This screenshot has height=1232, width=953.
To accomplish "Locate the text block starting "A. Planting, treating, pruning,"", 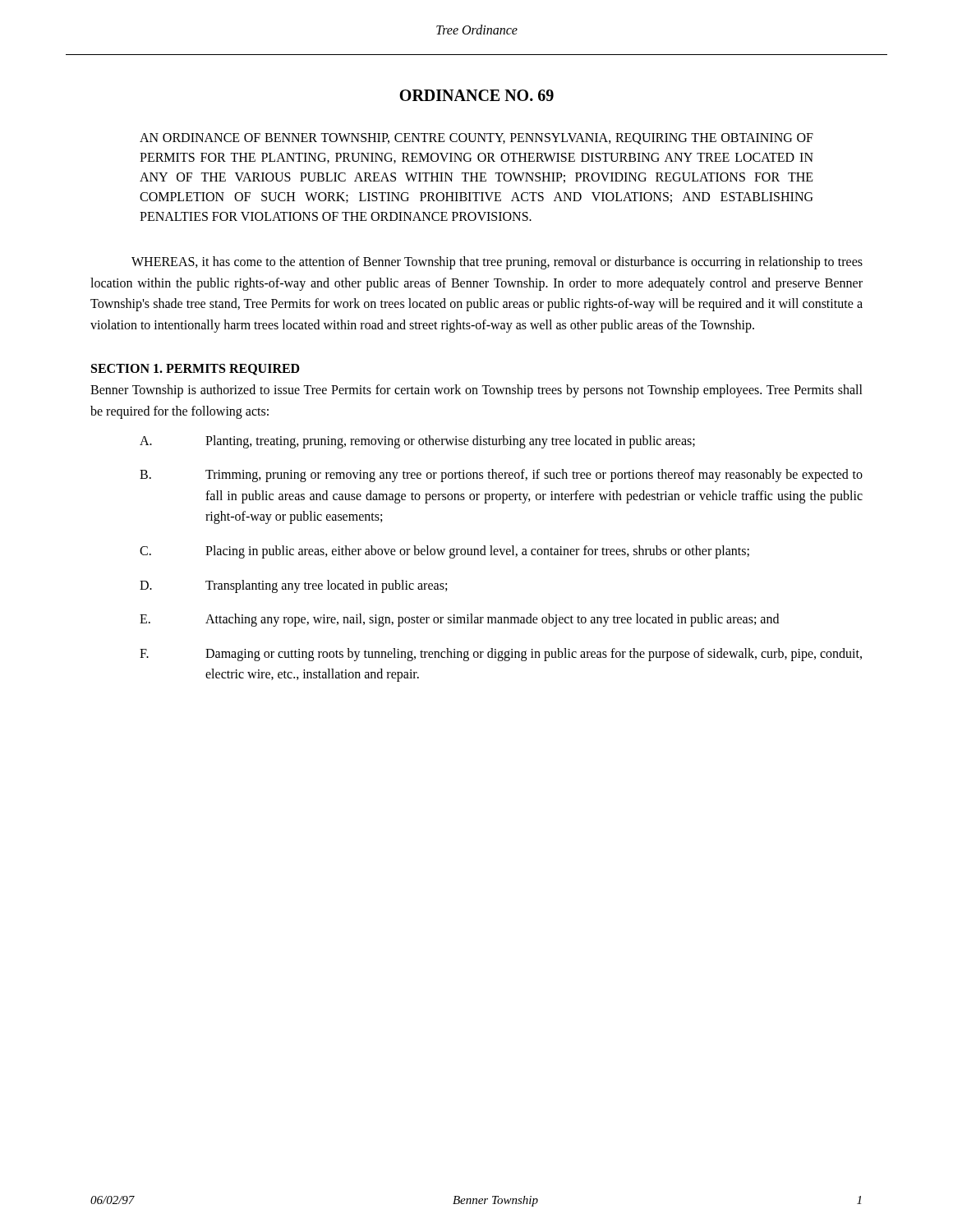I will tap(476, 441).
